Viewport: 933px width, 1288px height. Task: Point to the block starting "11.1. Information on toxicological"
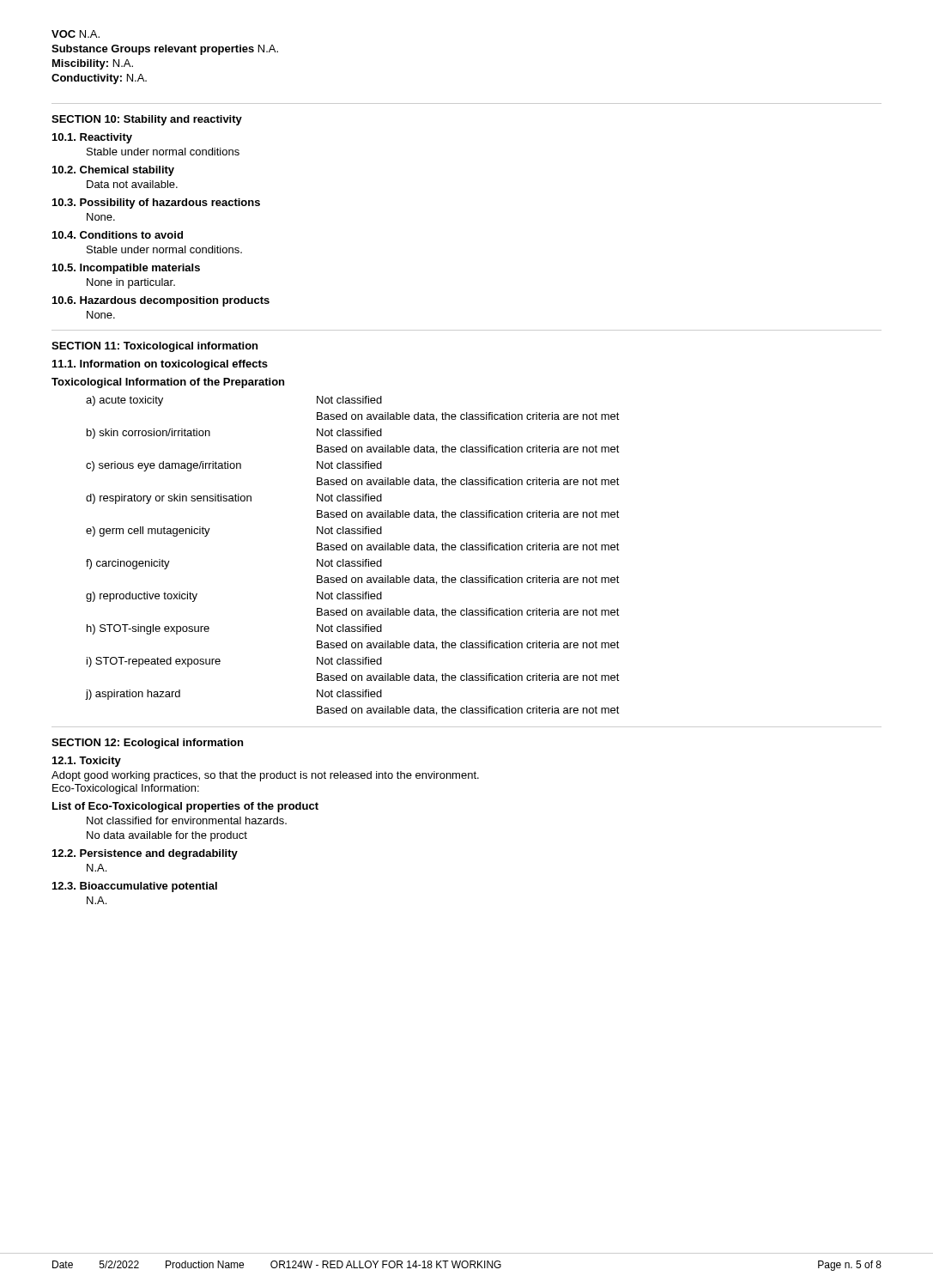(160, 364)
